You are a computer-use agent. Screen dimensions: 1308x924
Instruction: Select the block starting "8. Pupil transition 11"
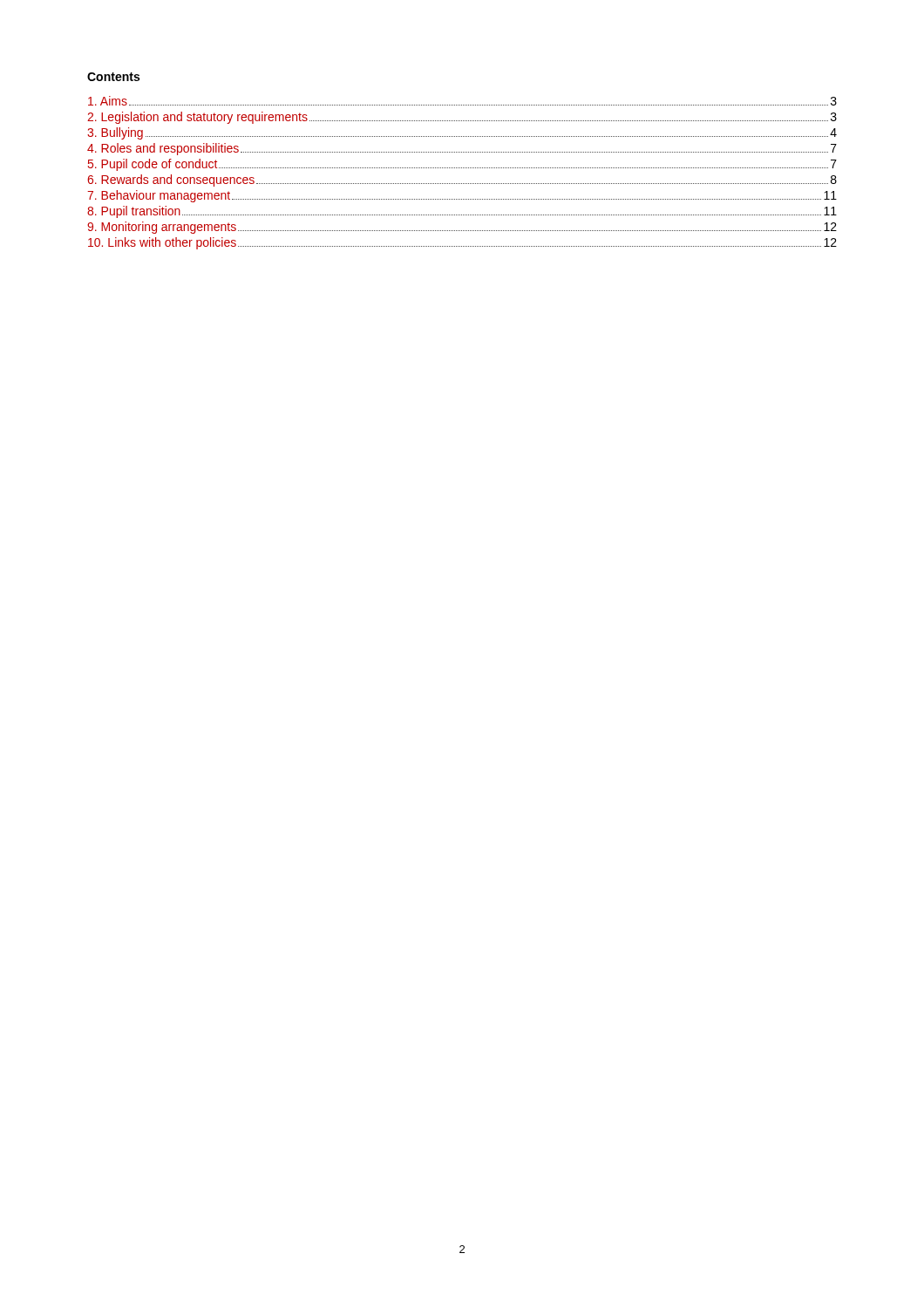[x=462, y=211]
